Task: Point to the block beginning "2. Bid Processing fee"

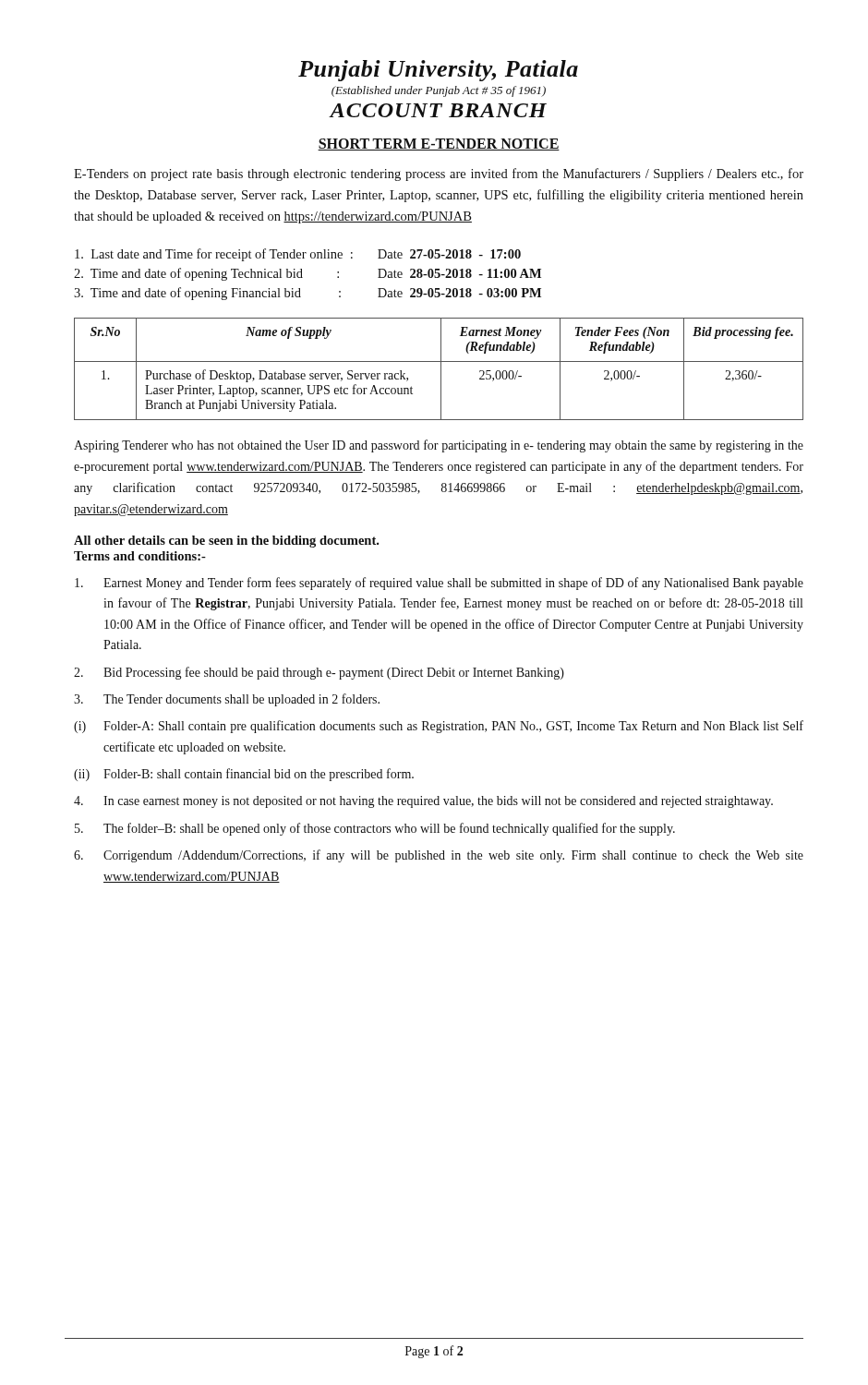Action: click(x=439, y=673)
